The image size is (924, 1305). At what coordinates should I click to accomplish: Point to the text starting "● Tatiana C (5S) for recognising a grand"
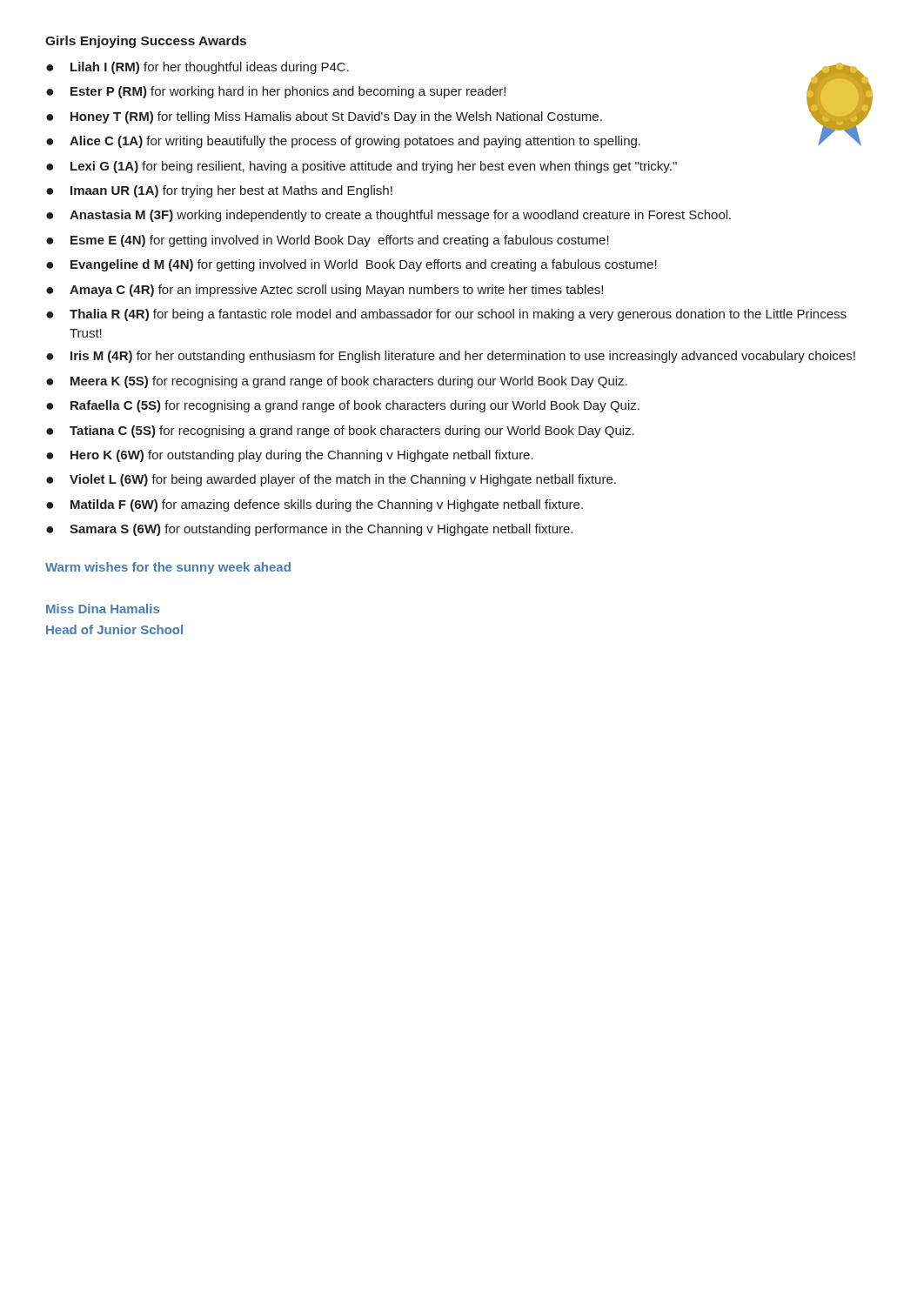click(462, 431)
